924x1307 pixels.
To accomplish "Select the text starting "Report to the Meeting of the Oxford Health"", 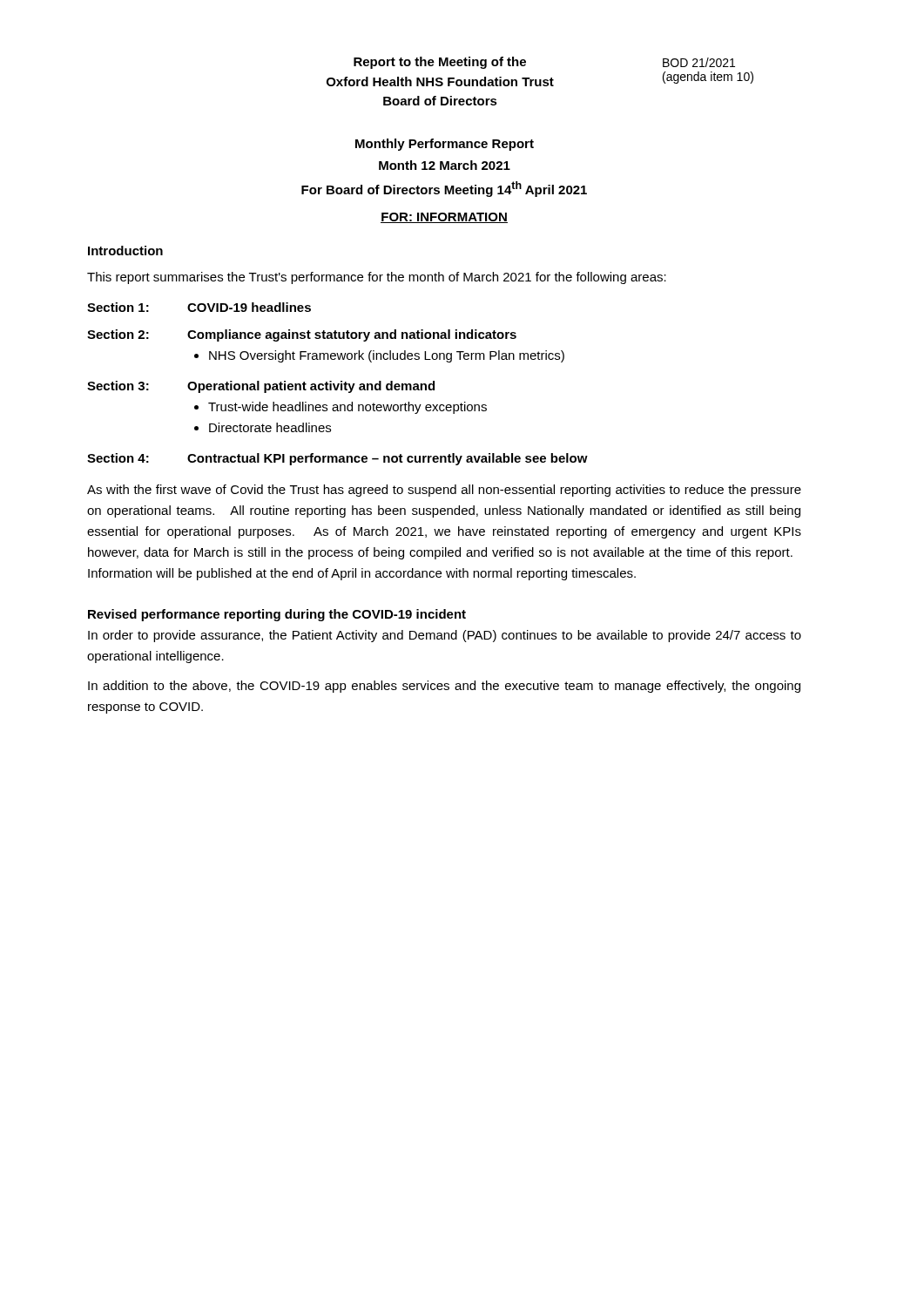I will click(440, 82).
